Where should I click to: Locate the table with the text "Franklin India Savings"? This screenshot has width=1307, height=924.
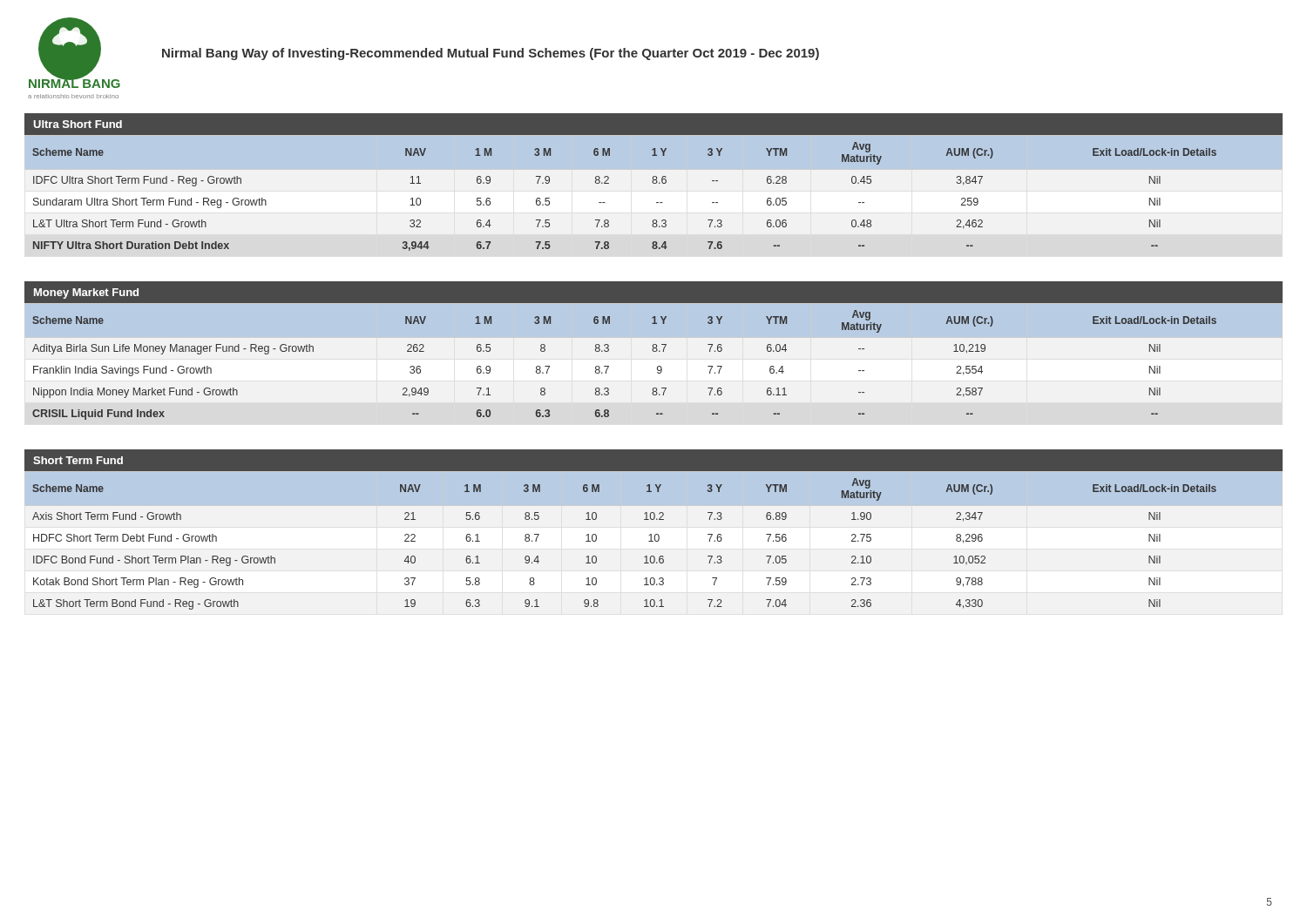(x=654, y=364)
